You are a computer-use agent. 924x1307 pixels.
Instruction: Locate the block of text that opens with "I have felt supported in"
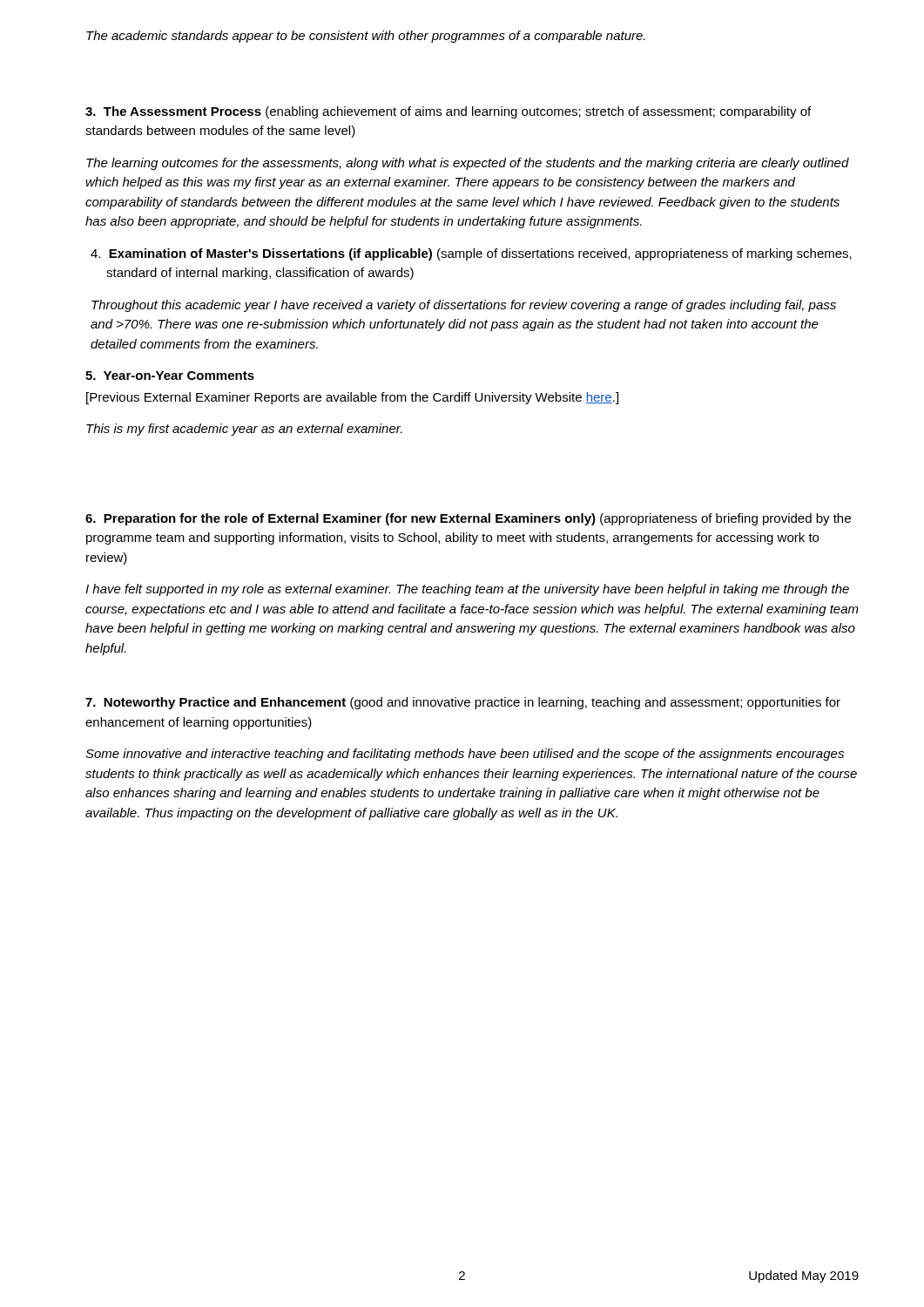pos(472,619)
